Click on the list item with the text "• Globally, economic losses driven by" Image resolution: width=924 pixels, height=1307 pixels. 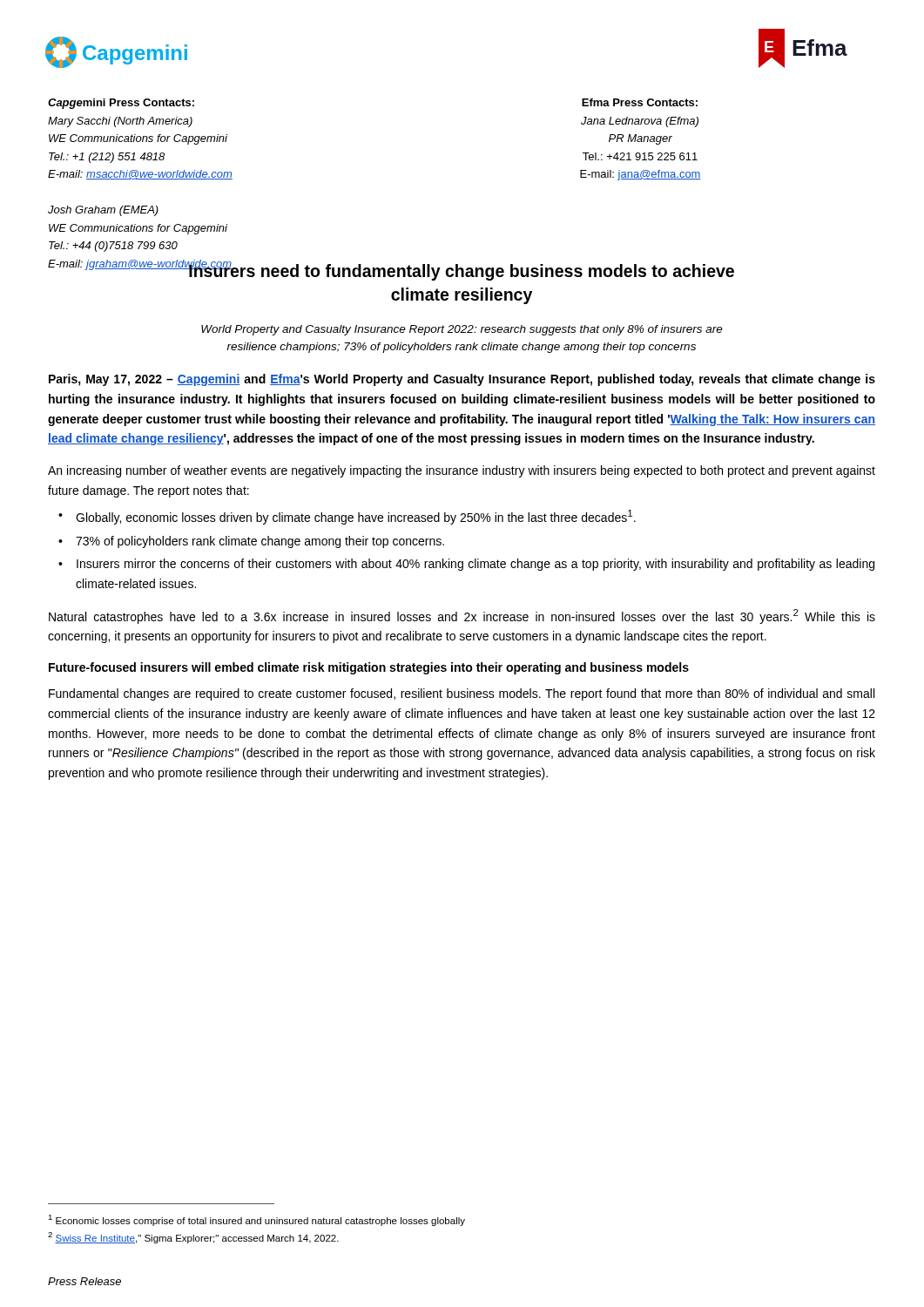tap(347, 516)
